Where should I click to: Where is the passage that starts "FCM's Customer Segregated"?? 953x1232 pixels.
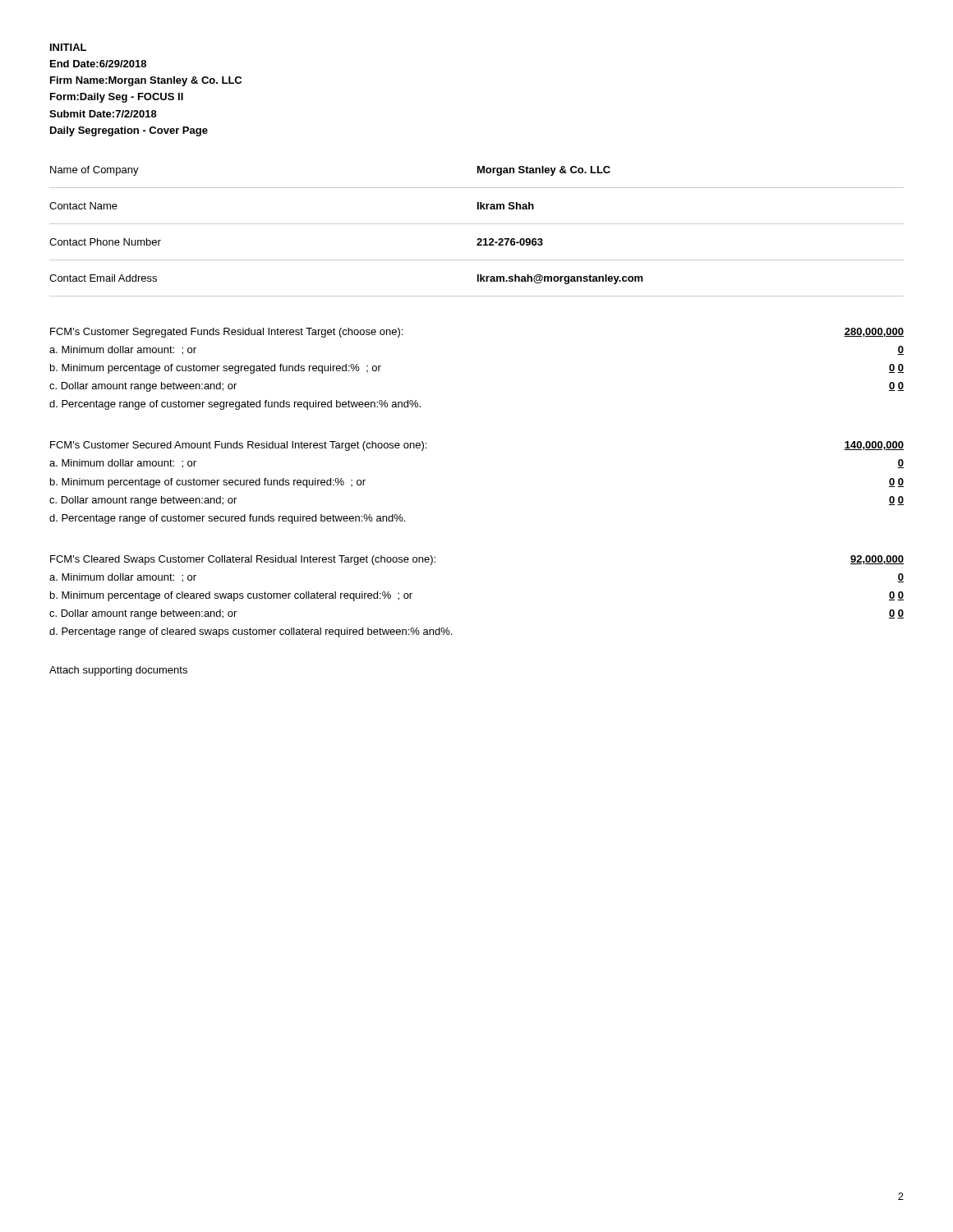point(235,368)
